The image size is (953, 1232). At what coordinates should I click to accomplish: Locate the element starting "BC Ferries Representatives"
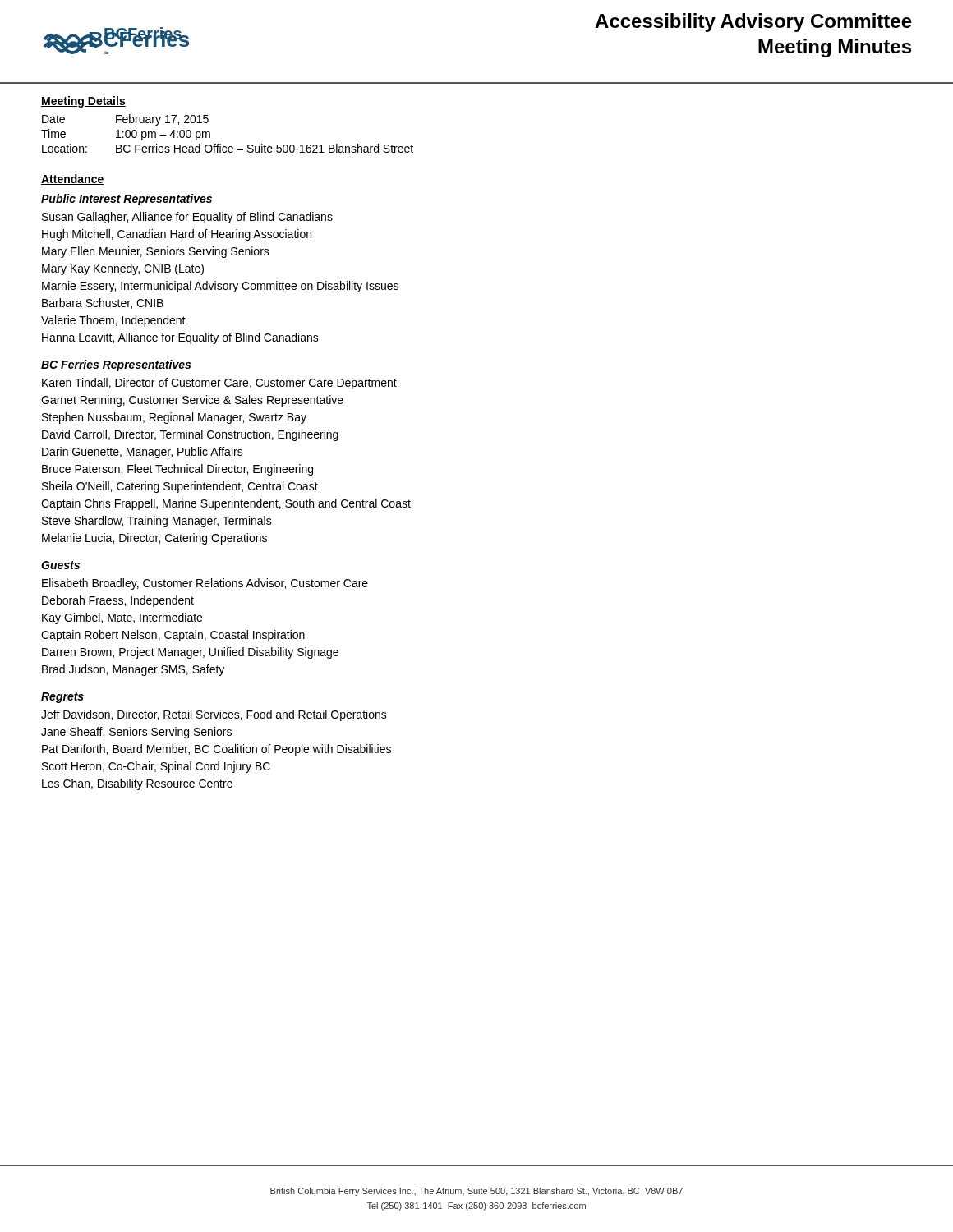[116, 365]
